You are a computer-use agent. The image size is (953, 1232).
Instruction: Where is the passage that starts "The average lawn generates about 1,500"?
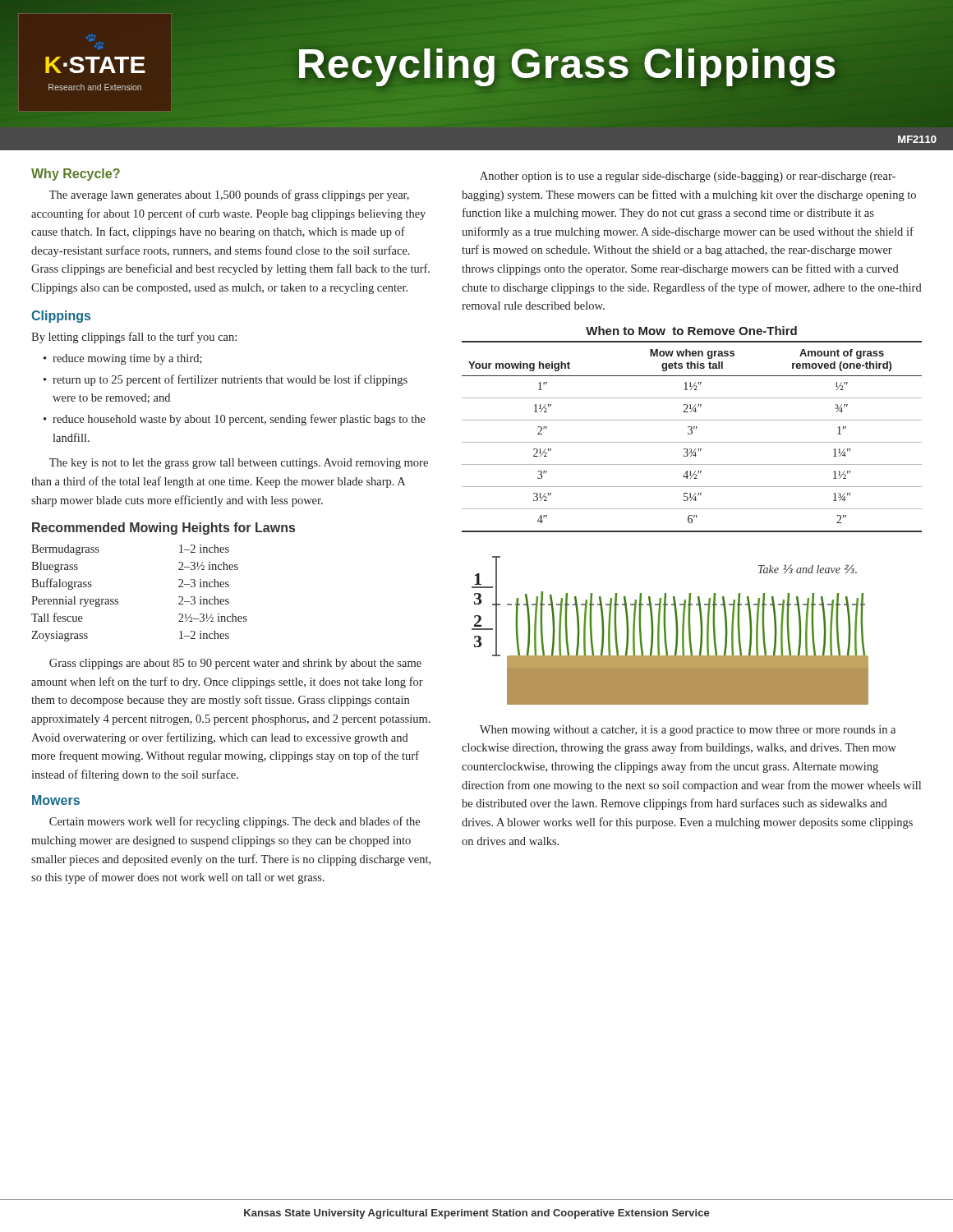coord(231,241)
